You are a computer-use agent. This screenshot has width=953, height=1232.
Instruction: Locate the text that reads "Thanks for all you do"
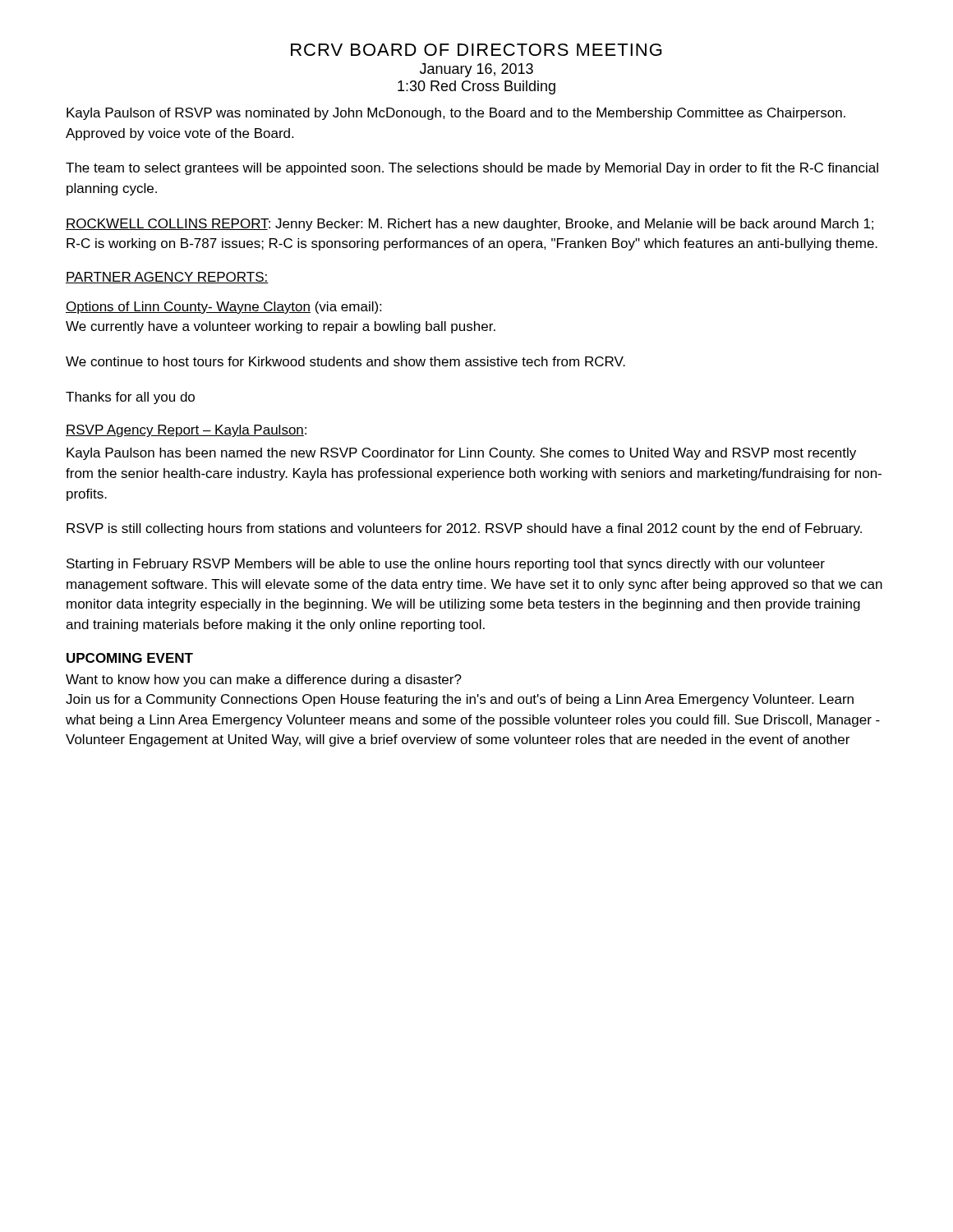(x=131, y=397)
